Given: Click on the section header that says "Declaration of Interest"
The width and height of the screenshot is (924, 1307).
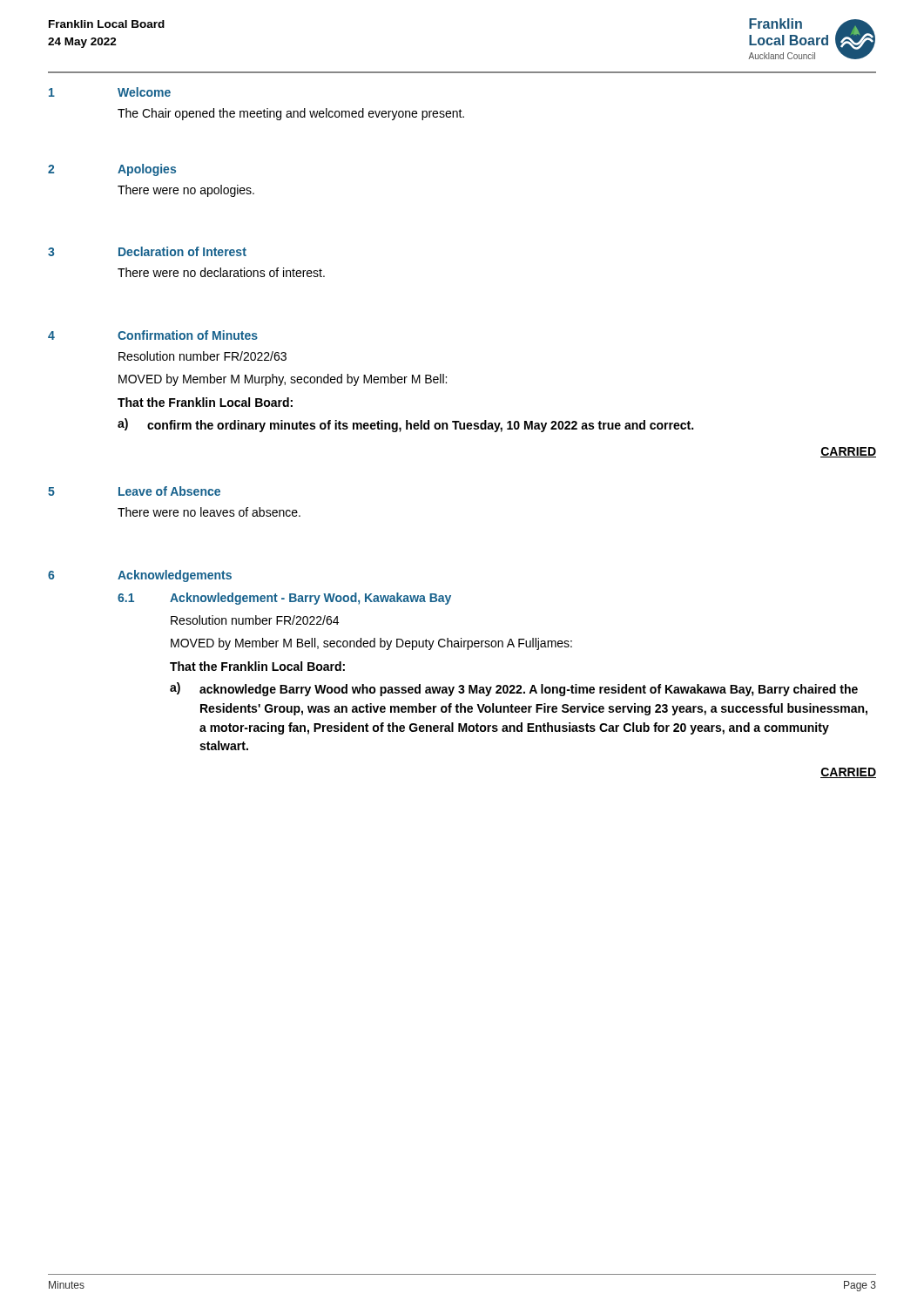Looking at the screenshot, I should click(182, 252).
